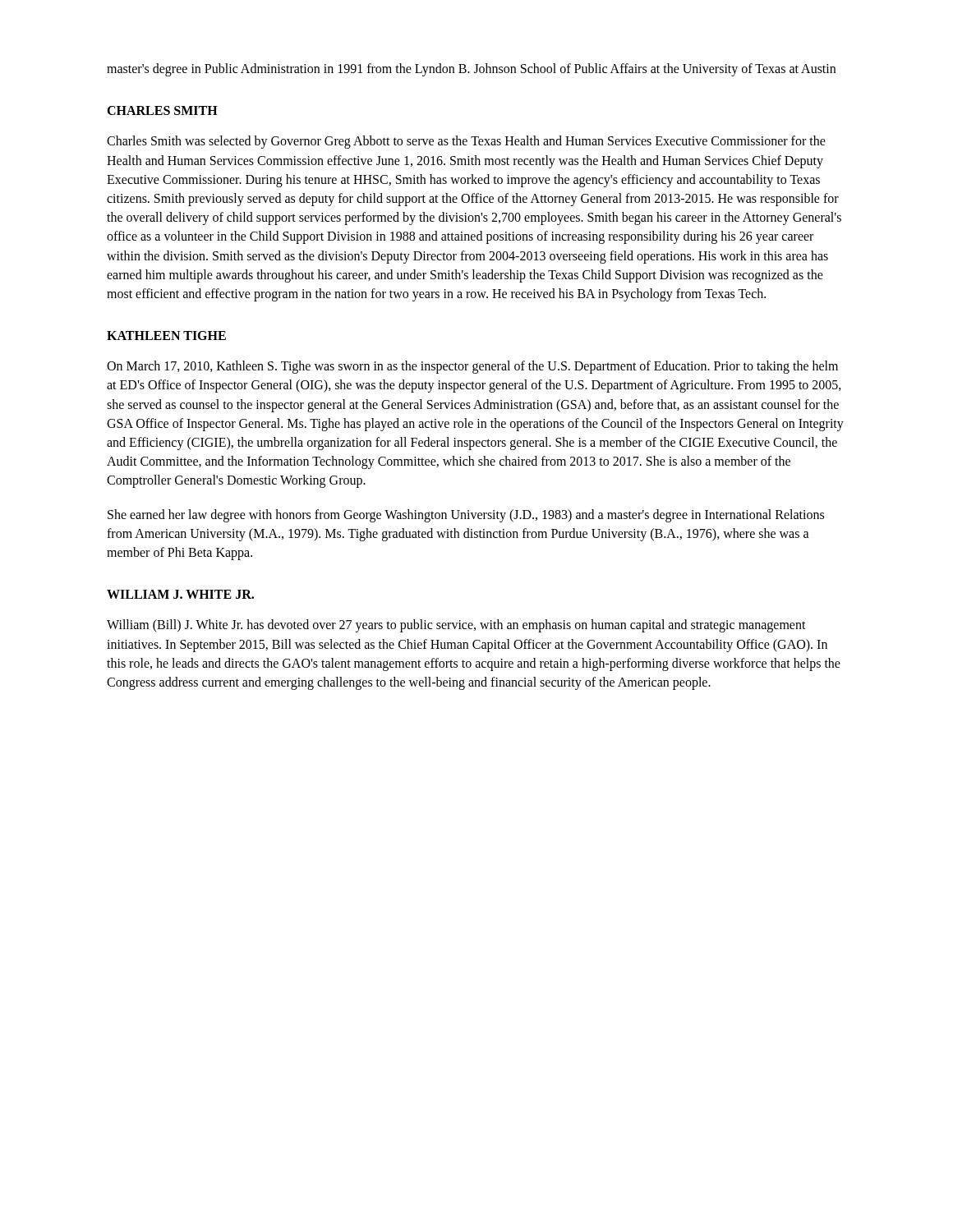Locate the text block starting "master's degree in"
The height and width of the screenshot is (1232, 953).
pyautogui.click(x=476, y=69)
